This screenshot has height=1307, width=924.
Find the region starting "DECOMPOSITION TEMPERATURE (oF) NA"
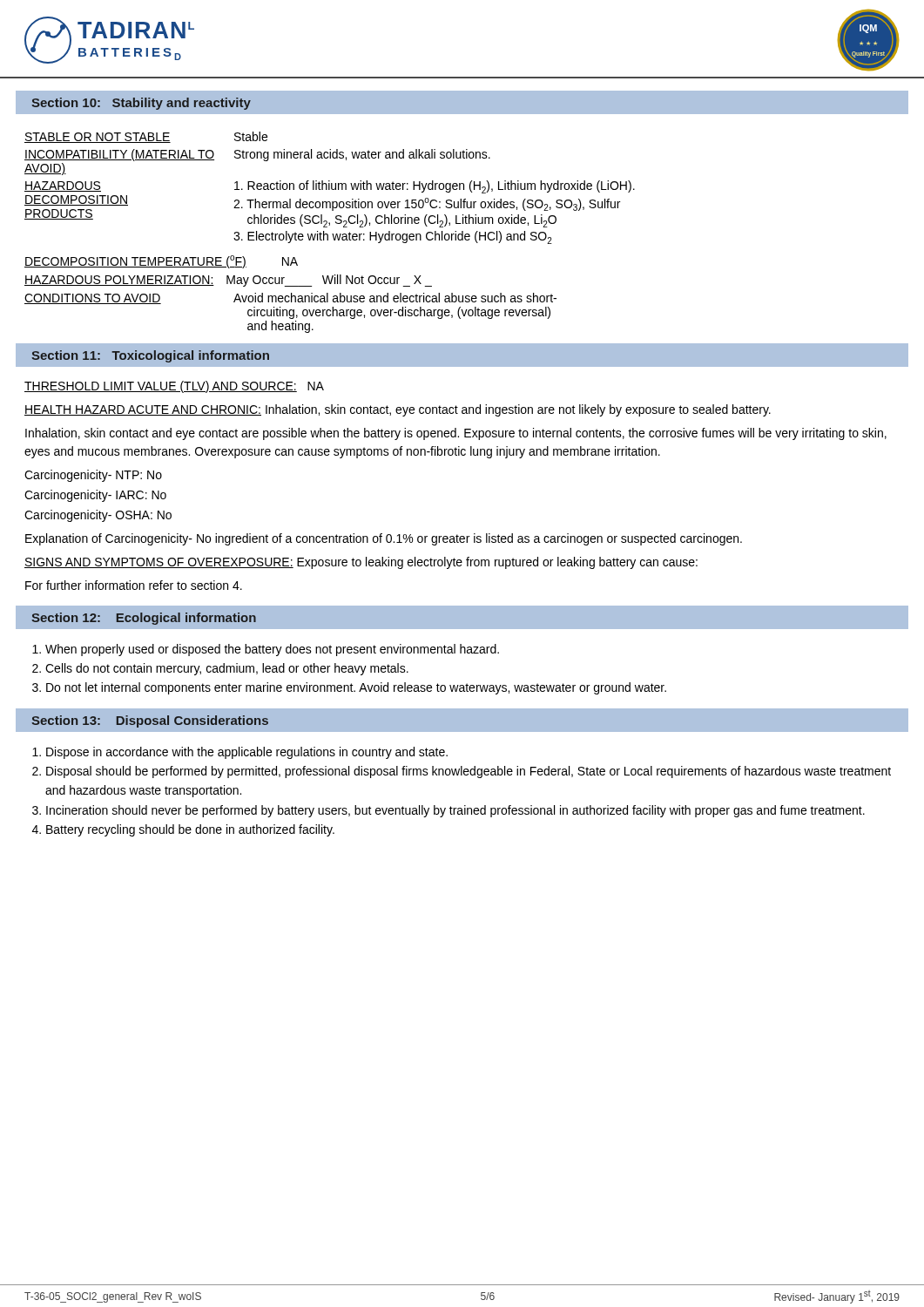pos(161,260)
